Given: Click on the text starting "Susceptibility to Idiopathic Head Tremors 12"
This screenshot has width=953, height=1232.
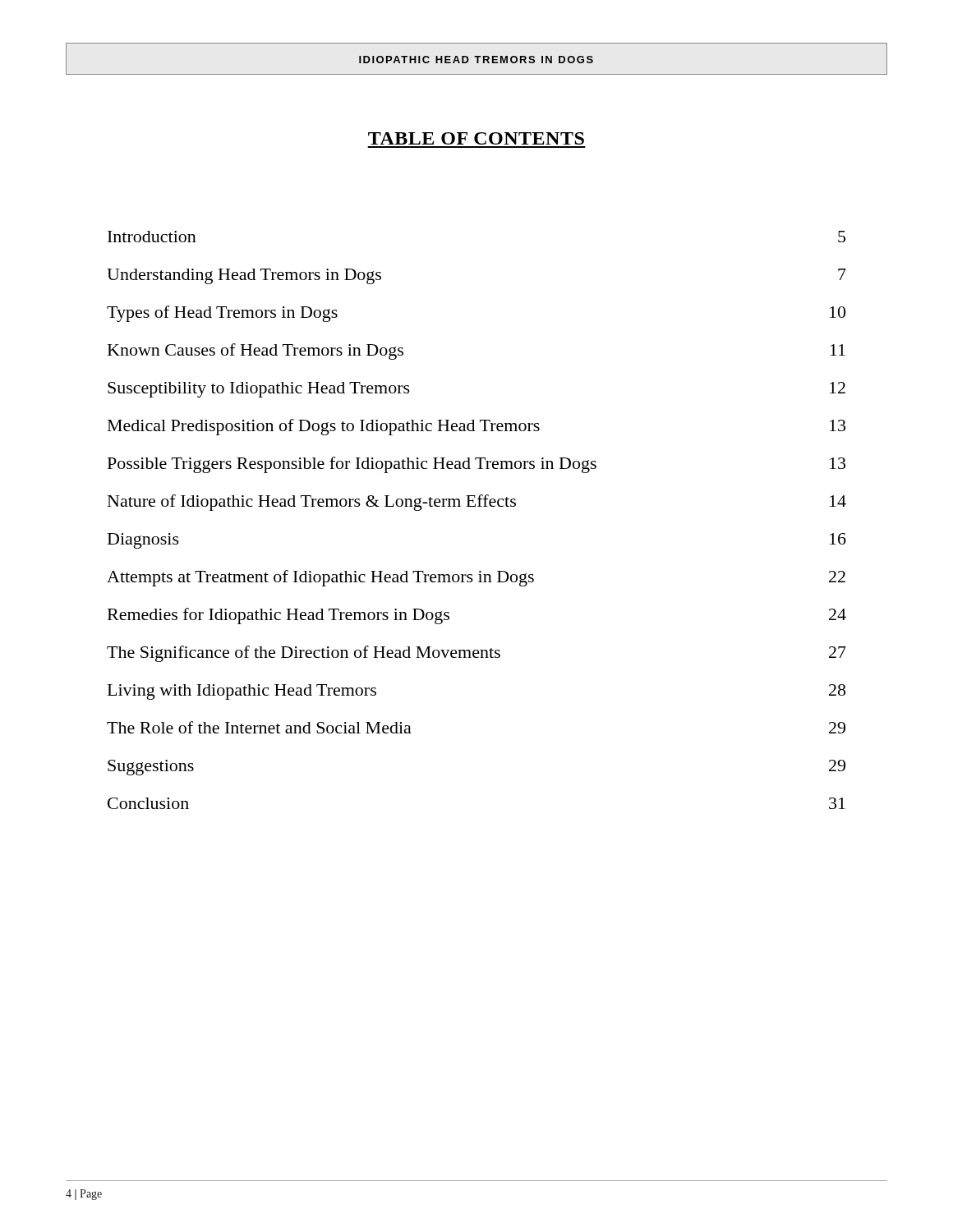Looking at the screenshot, I should [261, 390].
